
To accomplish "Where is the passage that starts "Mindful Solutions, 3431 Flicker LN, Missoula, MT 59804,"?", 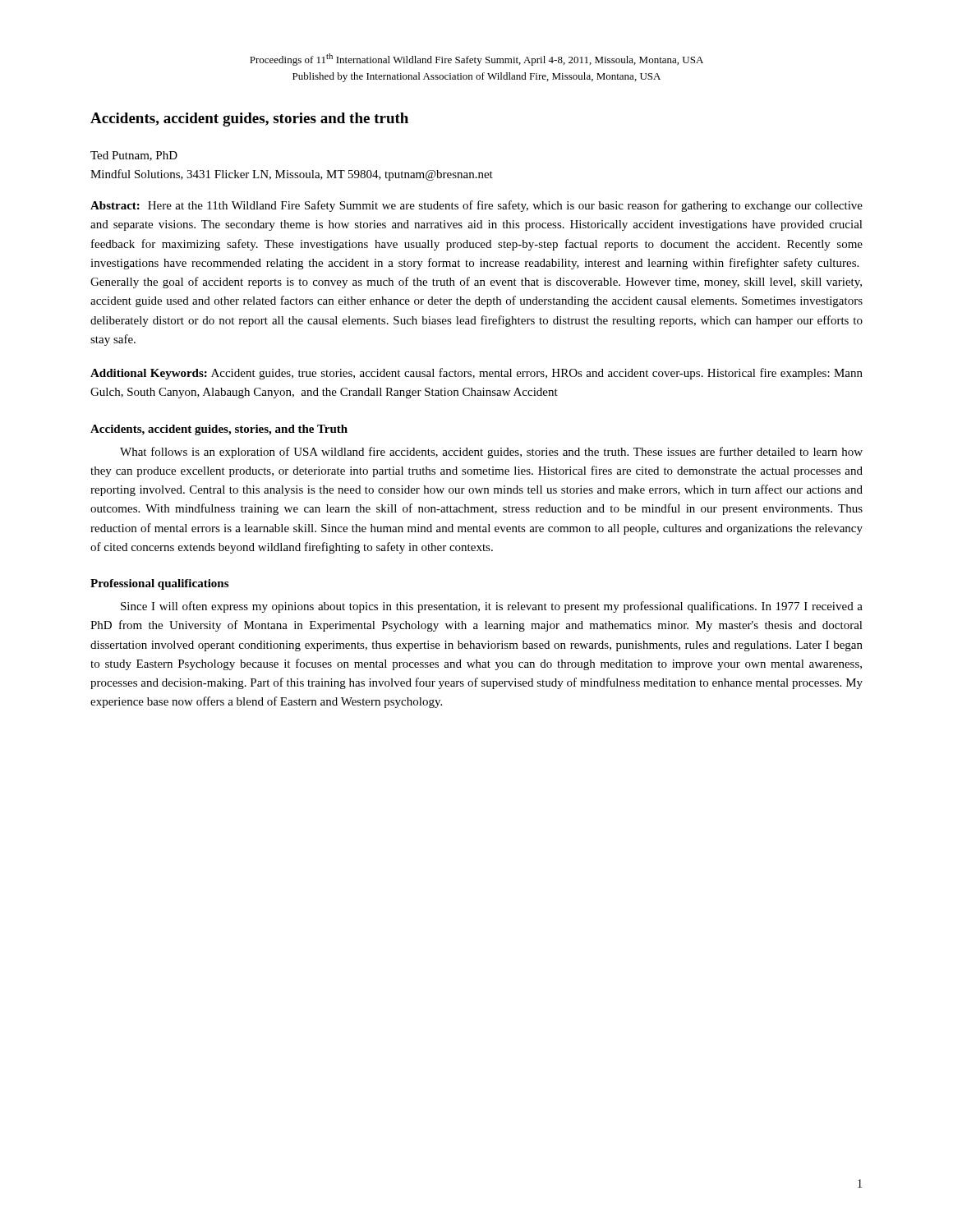I will [292, 174].
